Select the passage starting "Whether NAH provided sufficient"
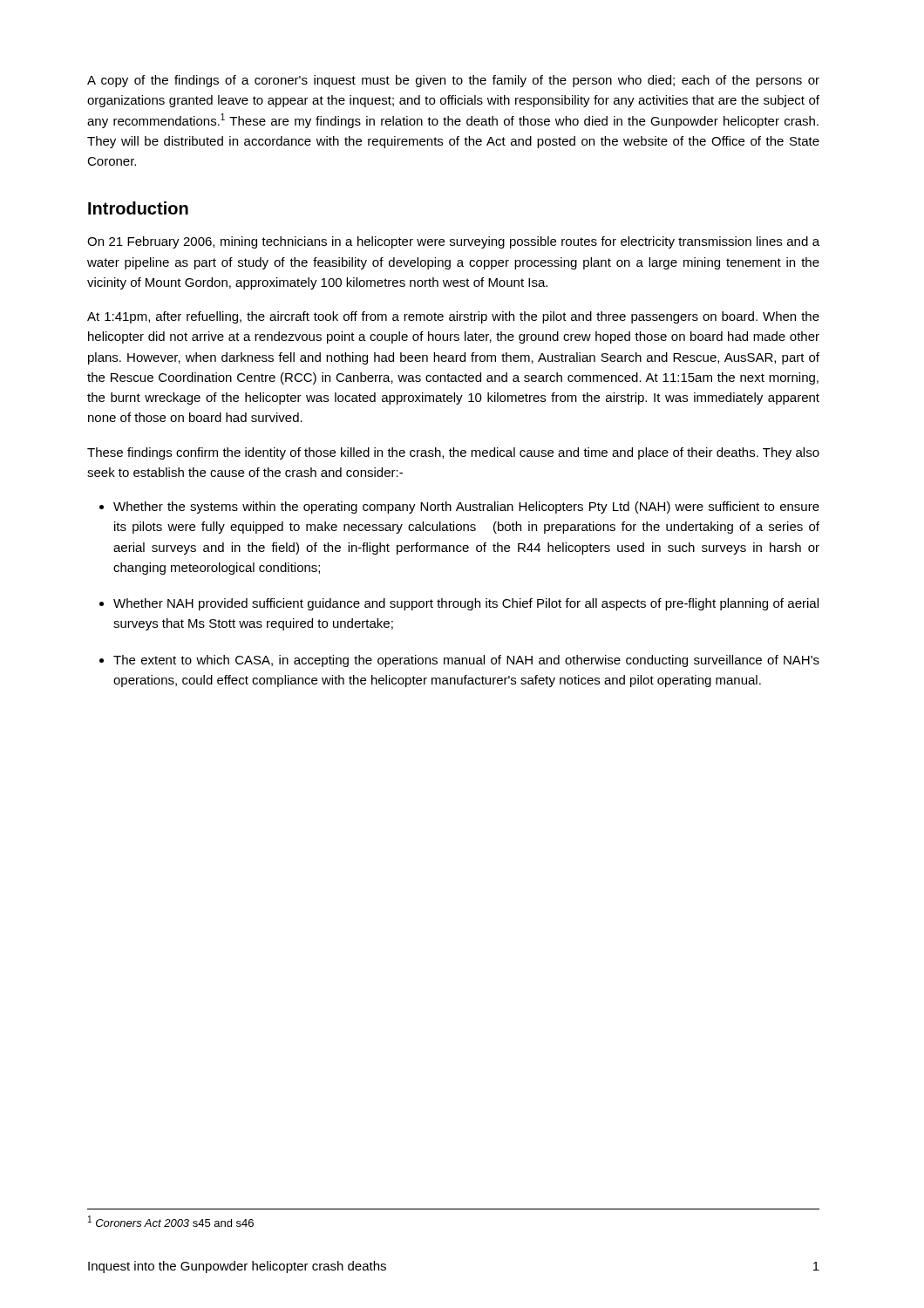This screenshot has height=1308, width=924. (466, 613)
